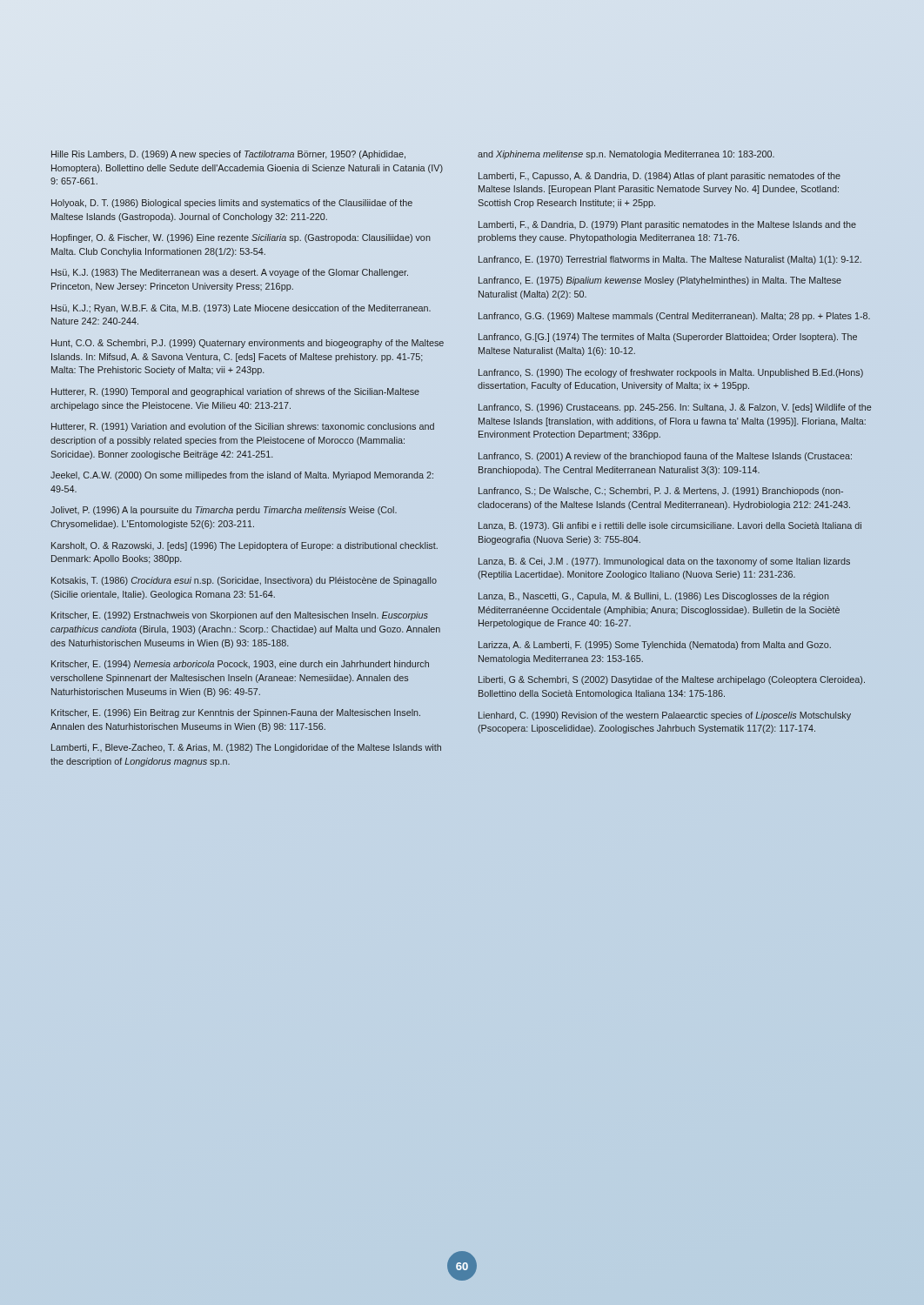Locate the block of text that opens with "and Xiphinema melitense sp.n. Nematologia Mediterranea"
924x1305 pixels.
tap(626, 154)
